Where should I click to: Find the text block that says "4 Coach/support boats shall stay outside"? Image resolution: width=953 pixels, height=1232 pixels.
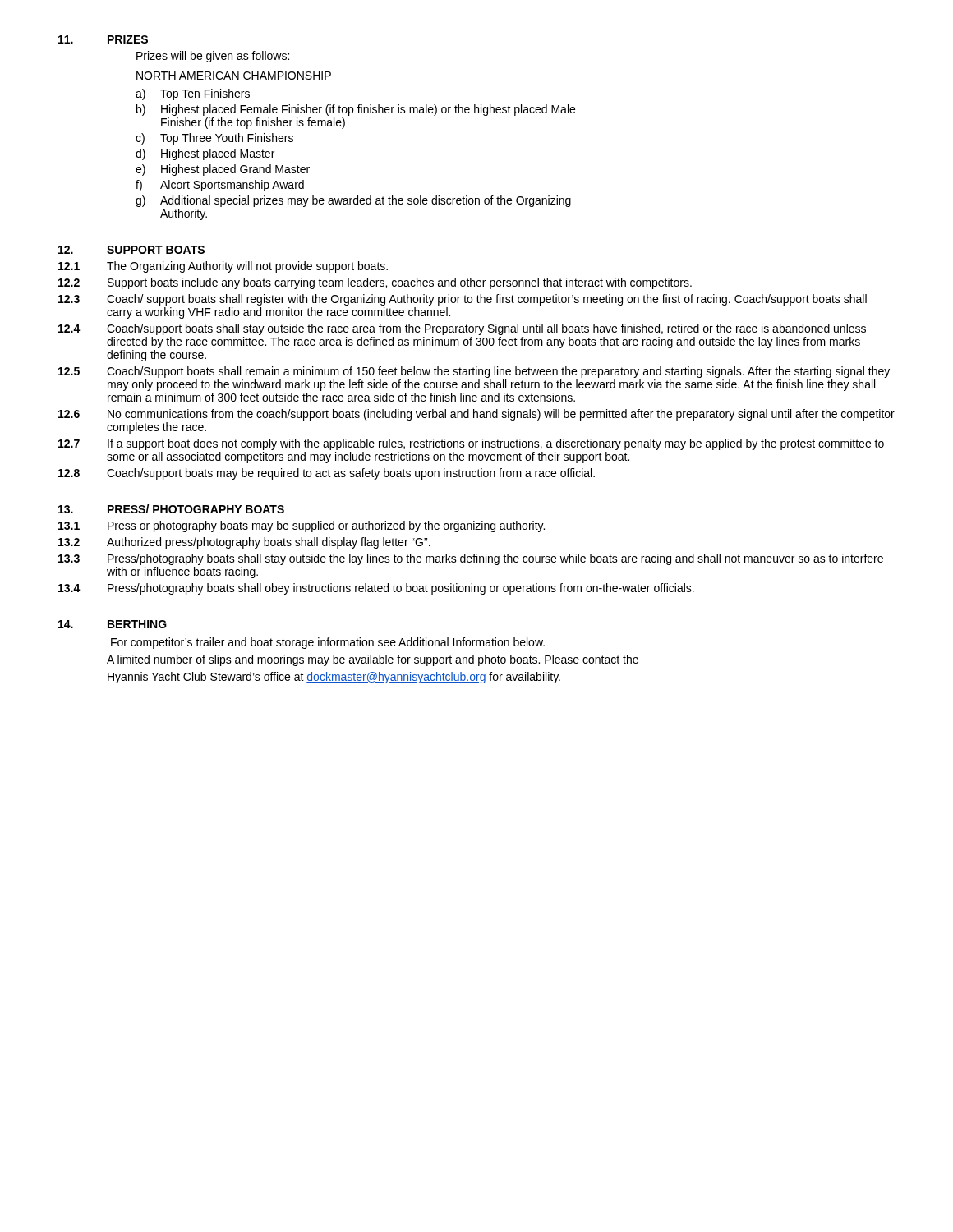coord(476,342)
